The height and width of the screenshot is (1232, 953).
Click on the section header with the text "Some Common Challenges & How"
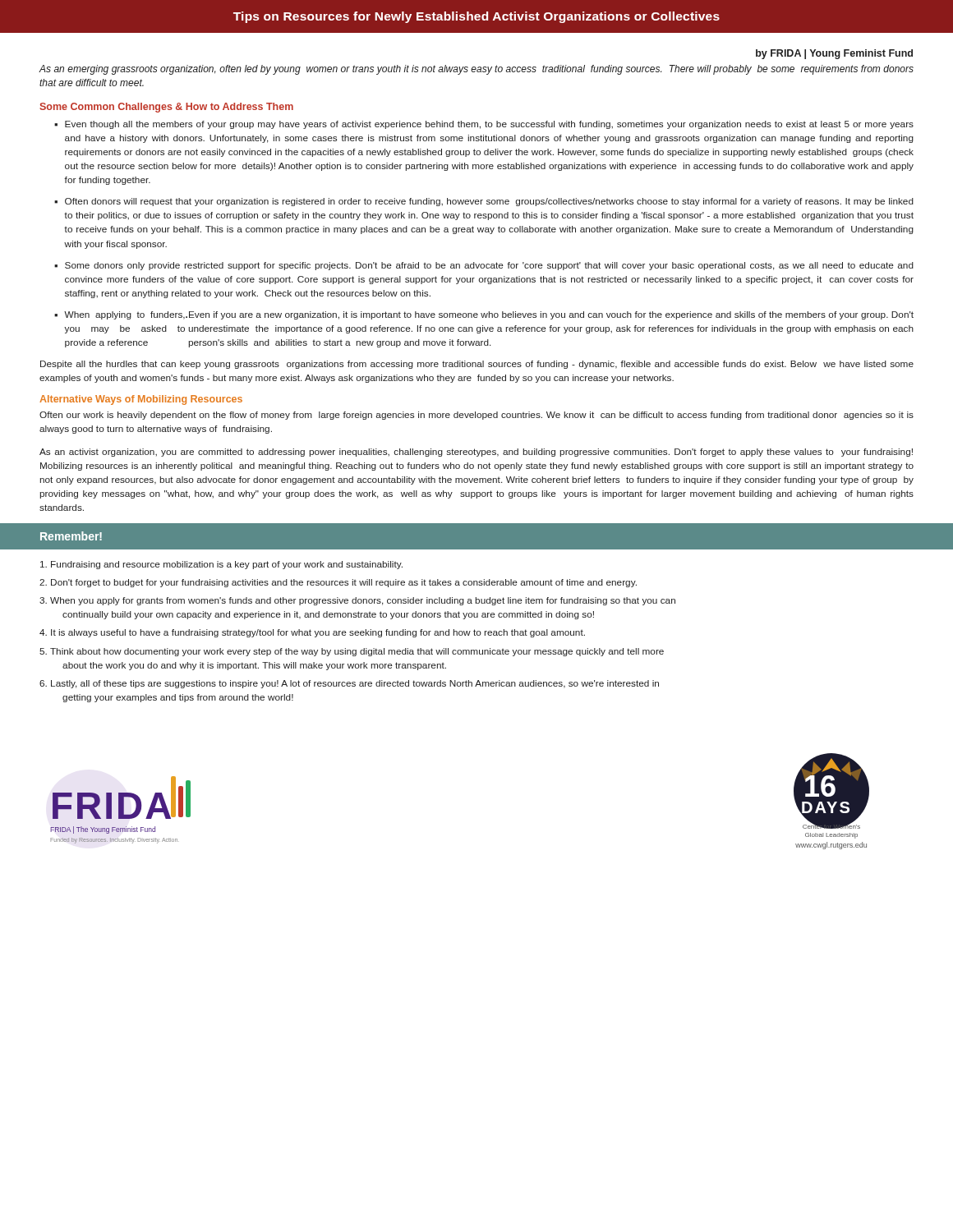coord(166,107)
